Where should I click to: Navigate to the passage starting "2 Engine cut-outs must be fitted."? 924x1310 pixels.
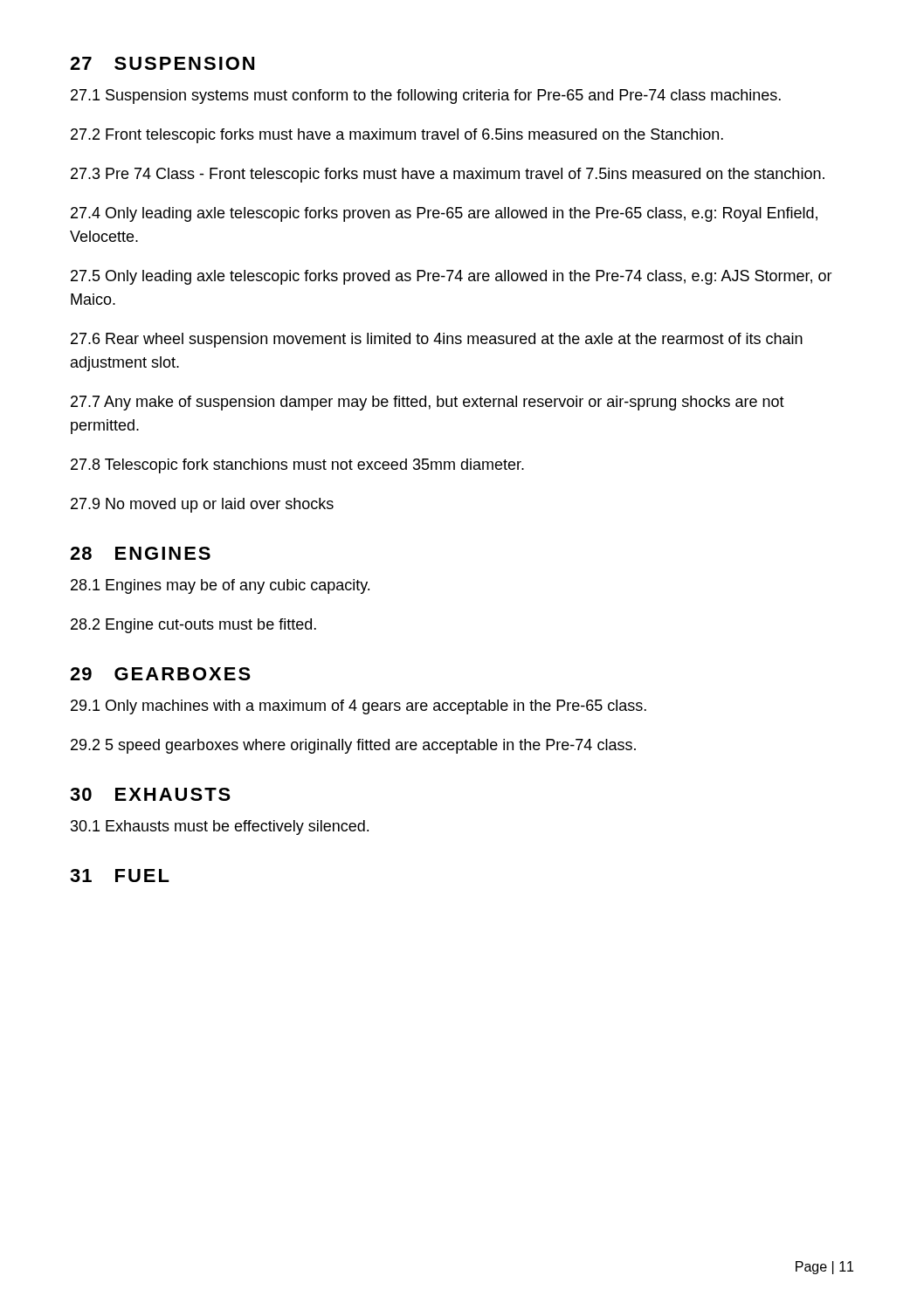(x=194, y=624)
